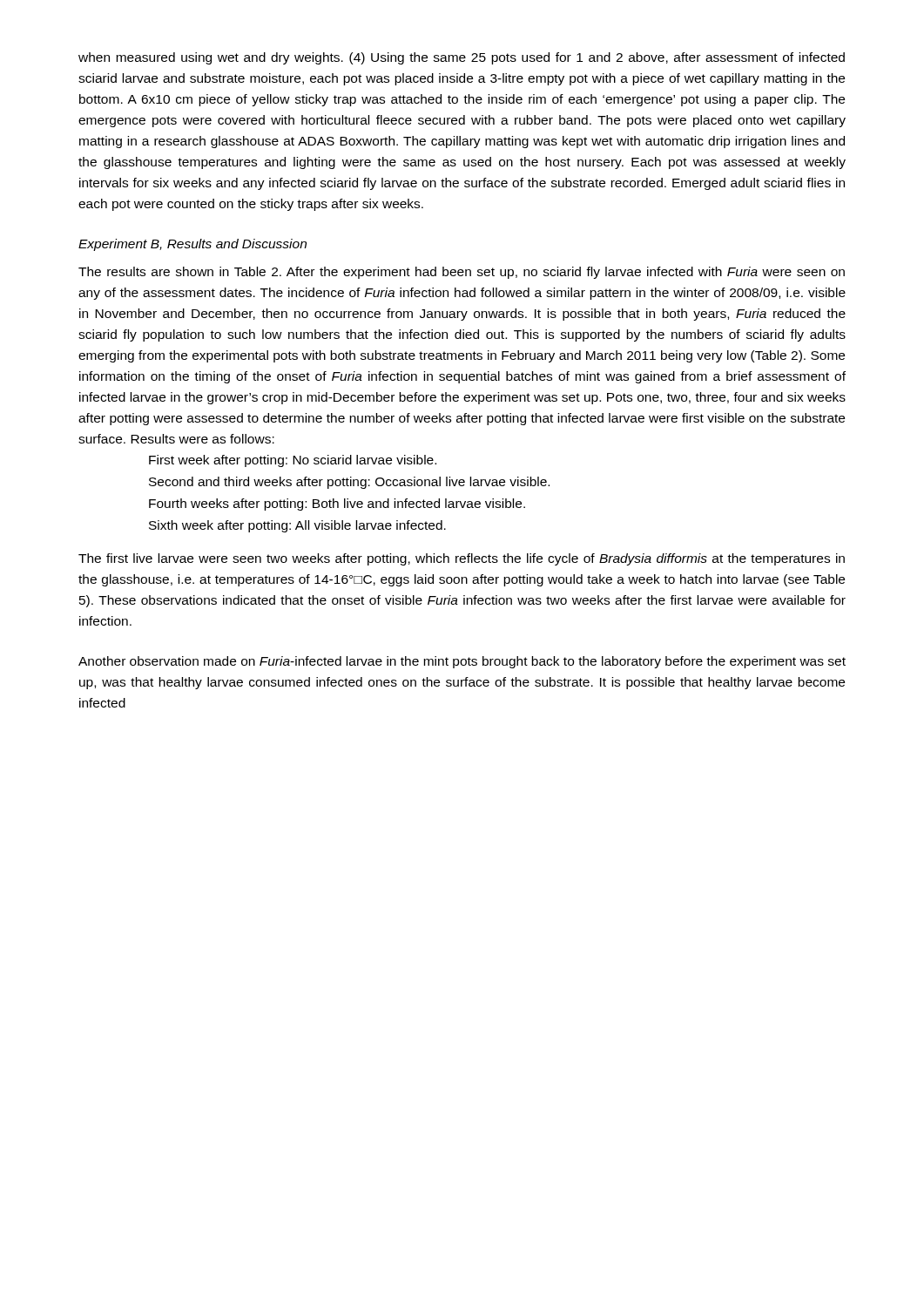Locate the text starting "First week after potting: No sciarid larvae visible."
This screenshot has width=924, height=1307.
pyautogui.click(x=293, y=460)
